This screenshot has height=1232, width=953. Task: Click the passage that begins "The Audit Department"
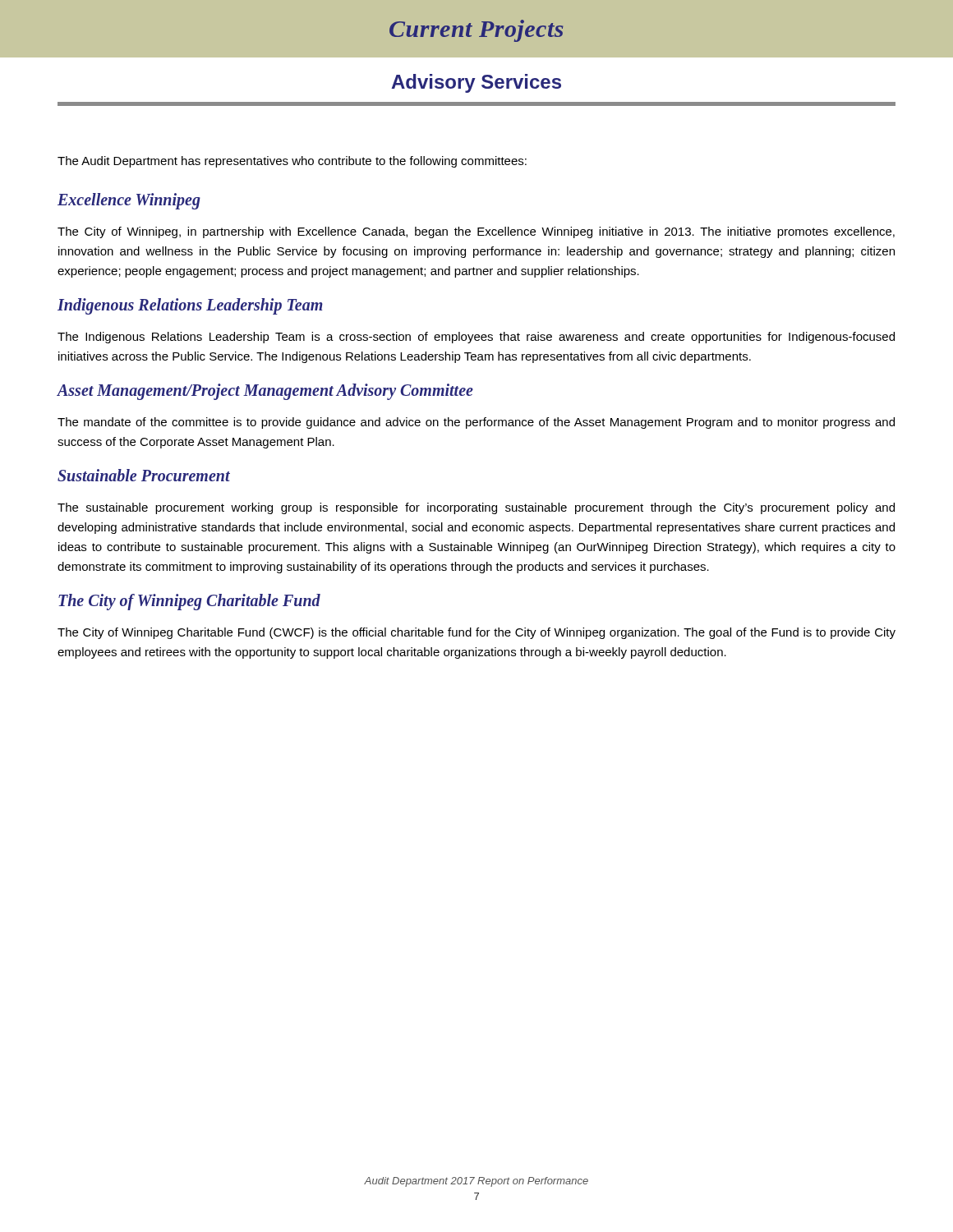point(476,161)
